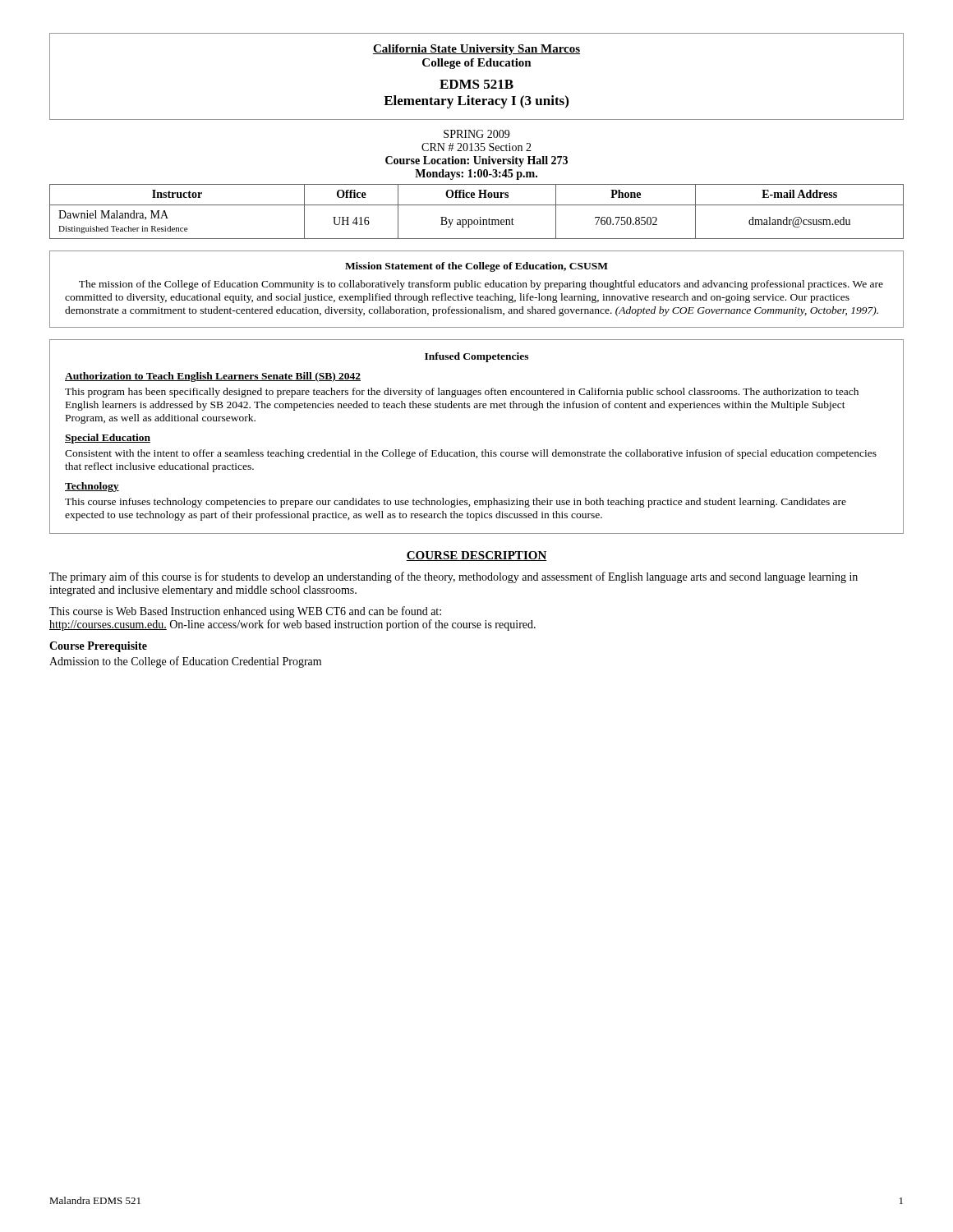Screen dimensions: 1232x953
Task: Click the passage that begins "This program has been specifically designed to"
Action: (462, 405)
